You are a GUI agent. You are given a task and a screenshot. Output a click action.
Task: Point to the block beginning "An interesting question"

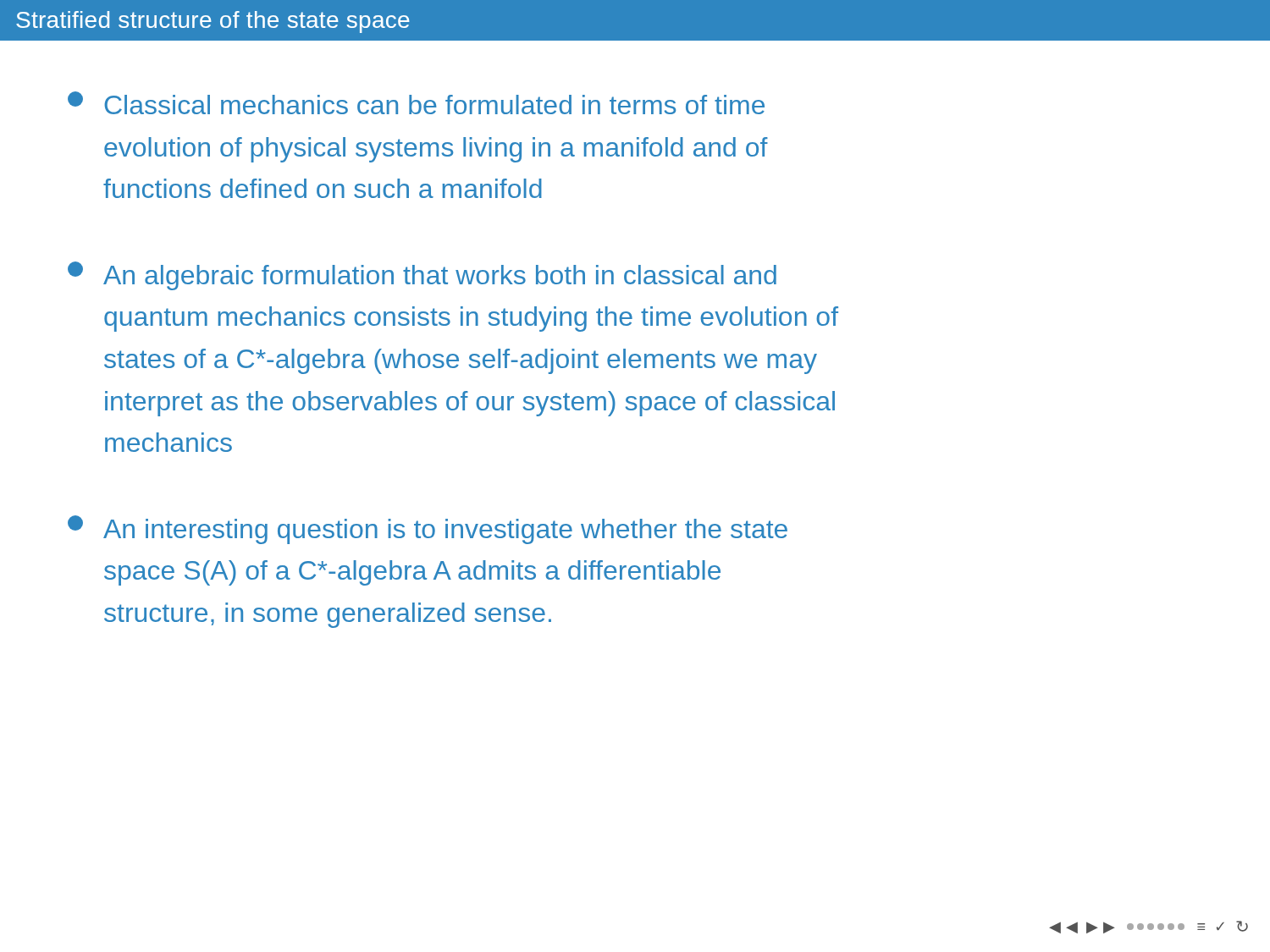click(428, 571)
